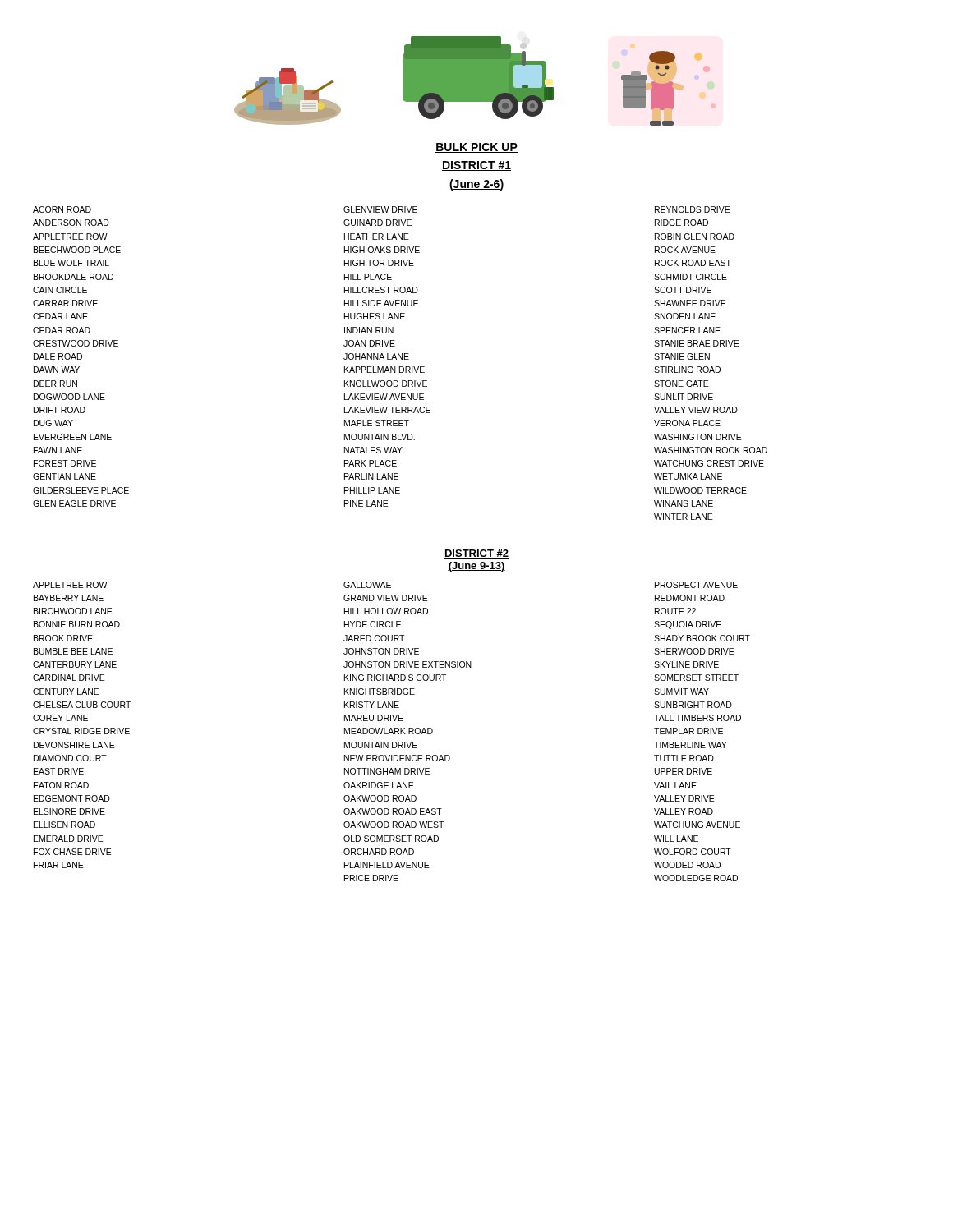Find the text block starting "GLENVIEW DRIVE GUINARD DRIVE HEATHER LANE"
Viewport: 953px width, 1232px height.
pyautogui.click(x=380, y=209)
